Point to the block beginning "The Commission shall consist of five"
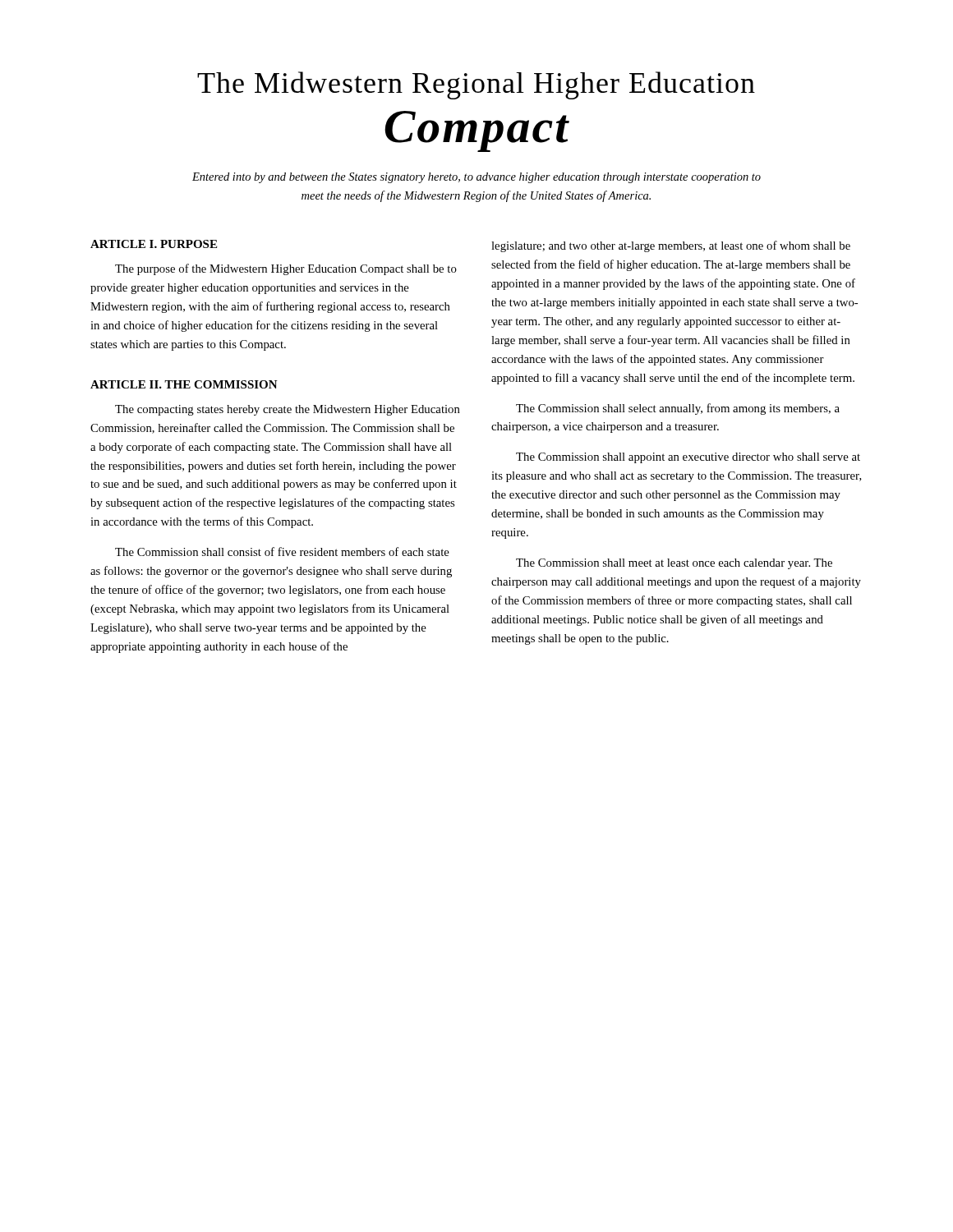953x1232 pixels. click(x=271, y=599)
